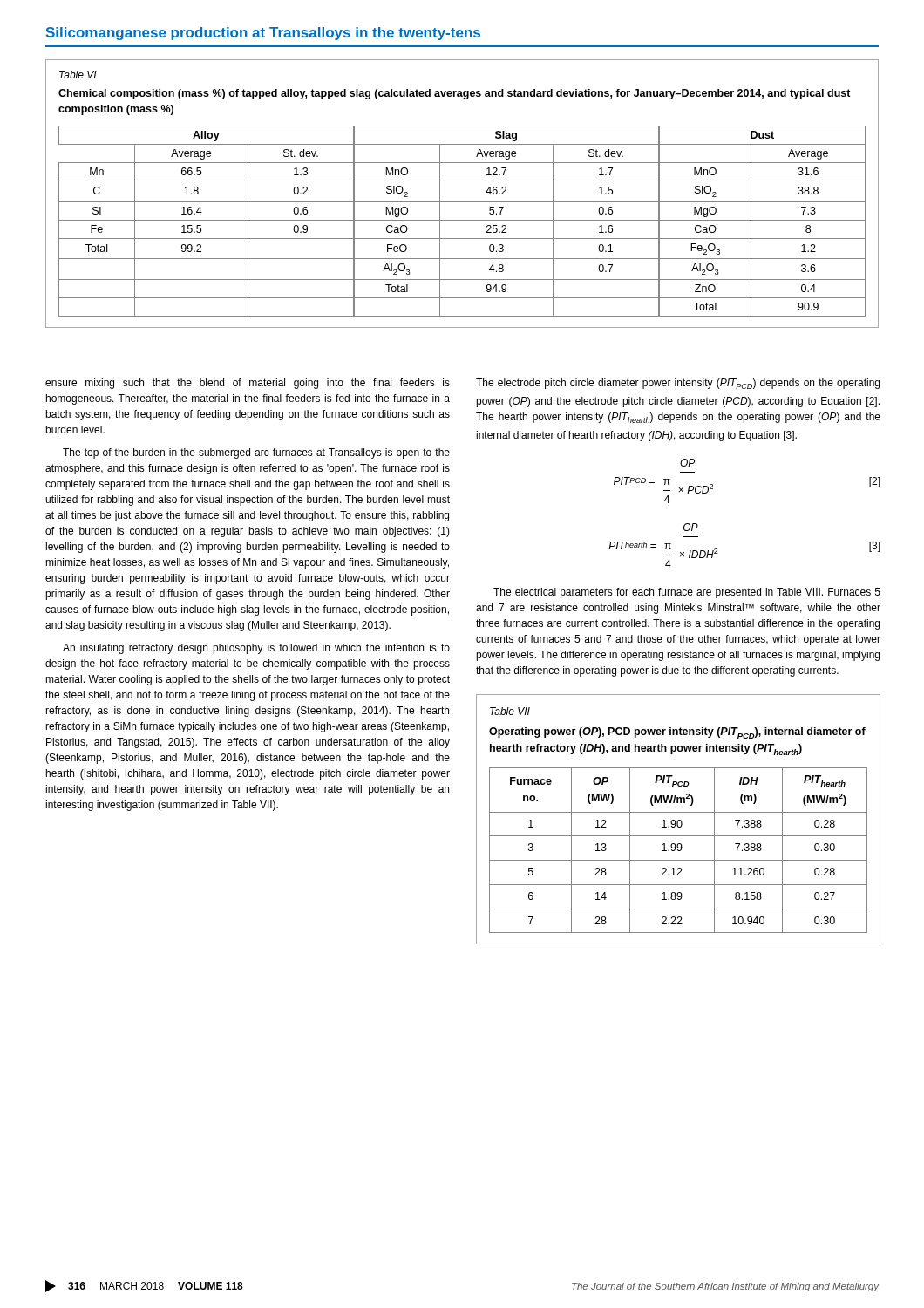Click on the table containing "Fe 2 O 3"
924x1308 pixels.
pyautogui.click(x=462, y=193)
